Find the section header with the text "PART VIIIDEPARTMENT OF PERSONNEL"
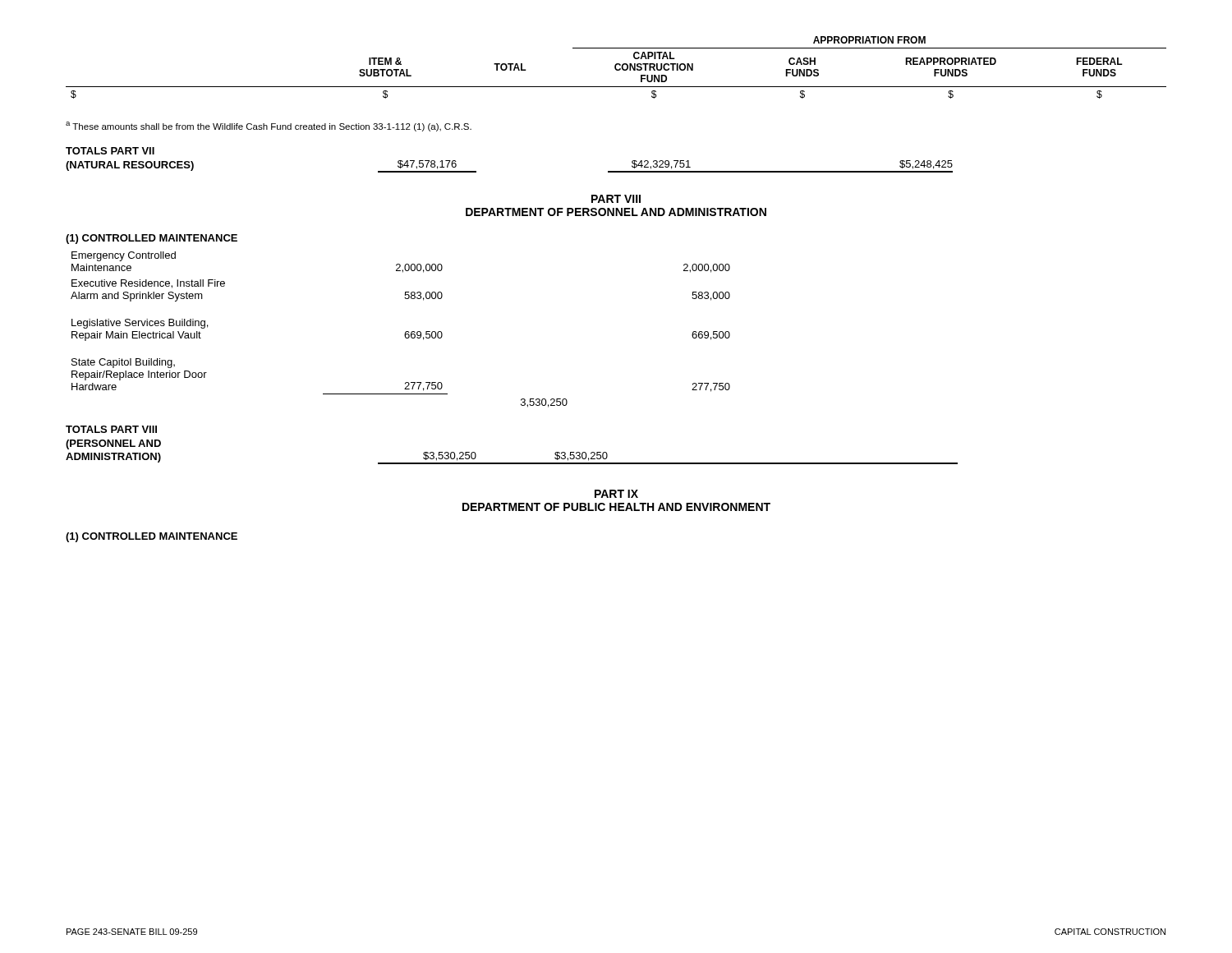This screenshot has height=953, width=1232. coord(616,205)
